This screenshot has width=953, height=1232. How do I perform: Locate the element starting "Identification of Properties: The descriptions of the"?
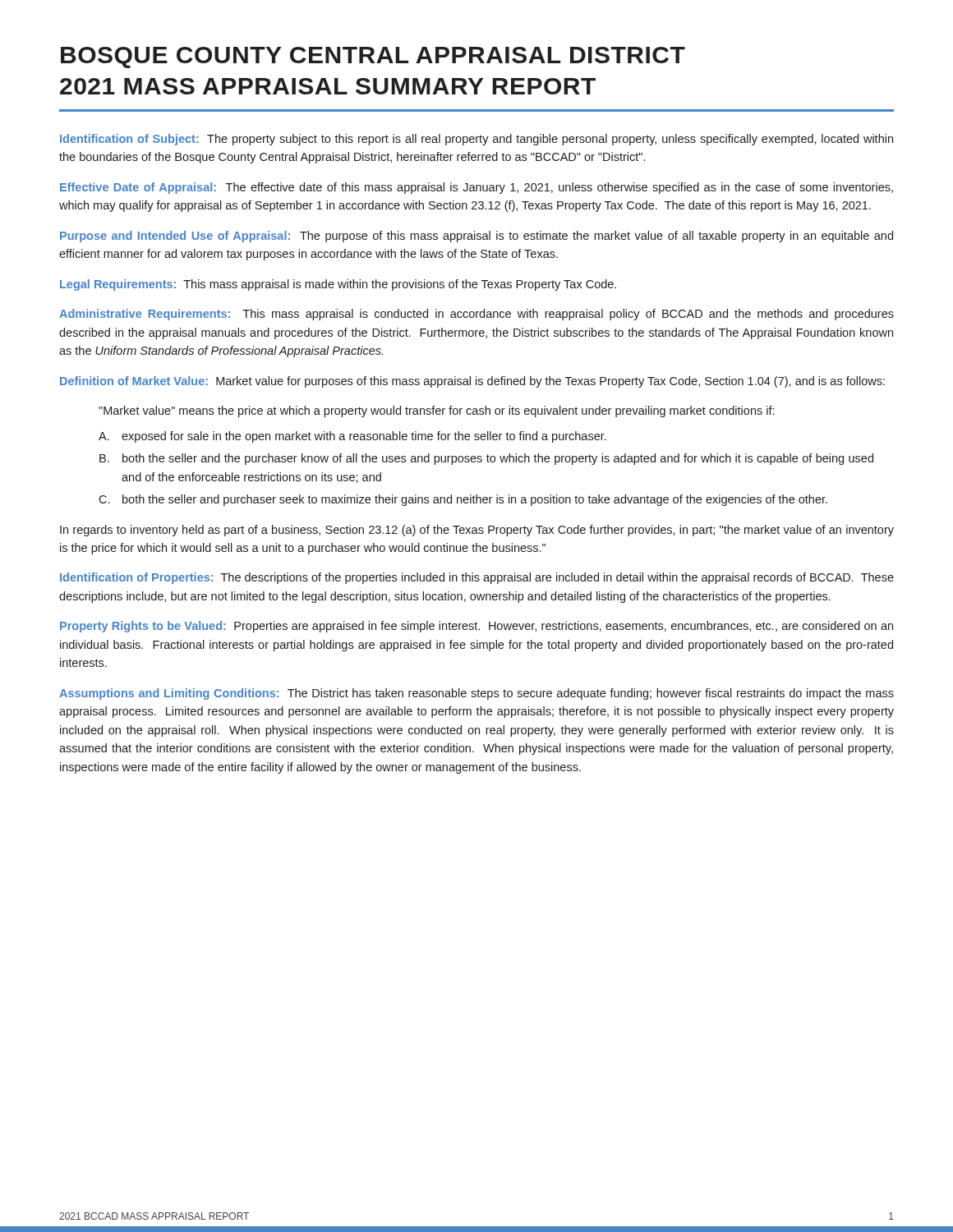[476, 587]
